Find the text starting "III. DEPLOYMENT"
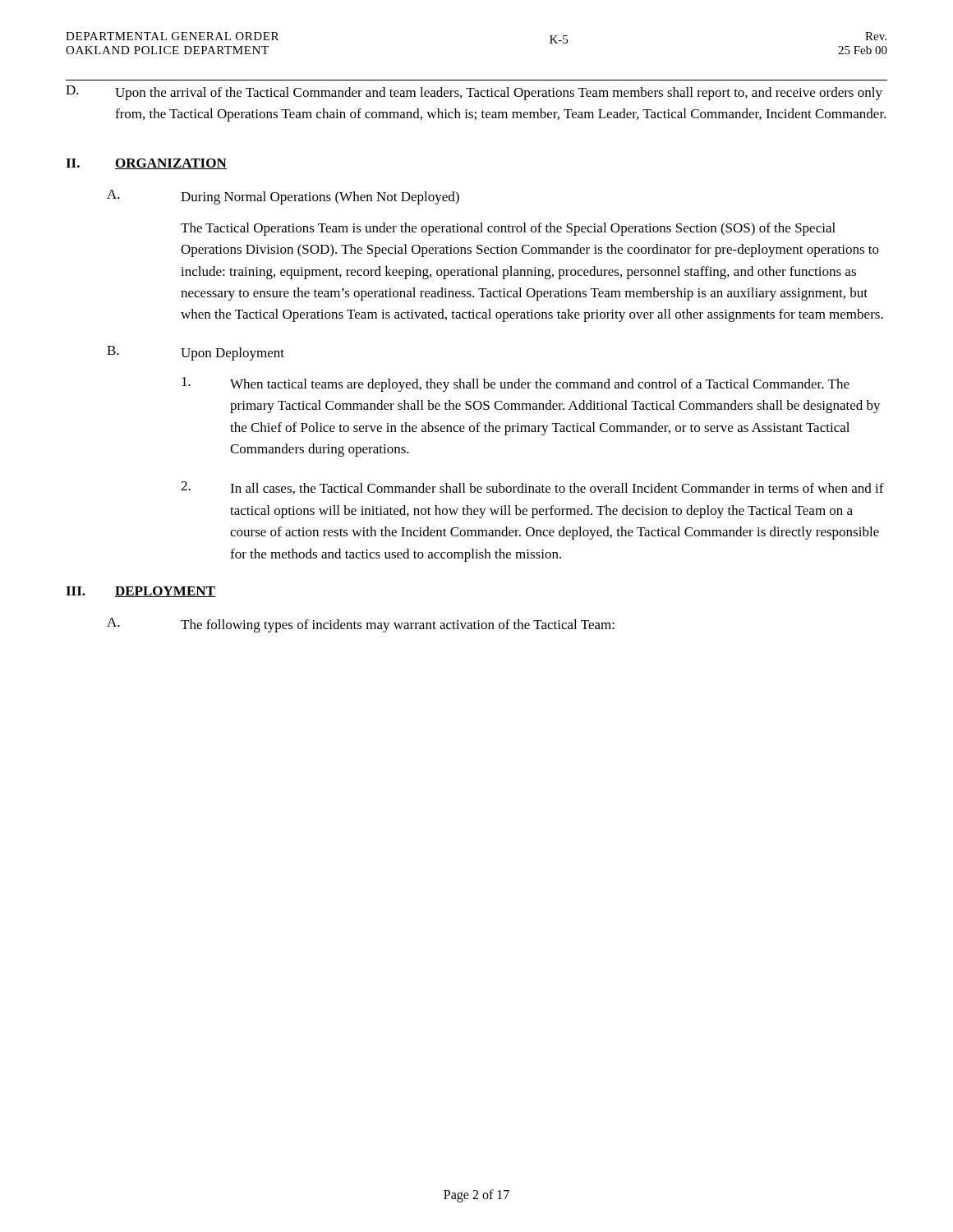The image size is (953, 1232). 140,591
